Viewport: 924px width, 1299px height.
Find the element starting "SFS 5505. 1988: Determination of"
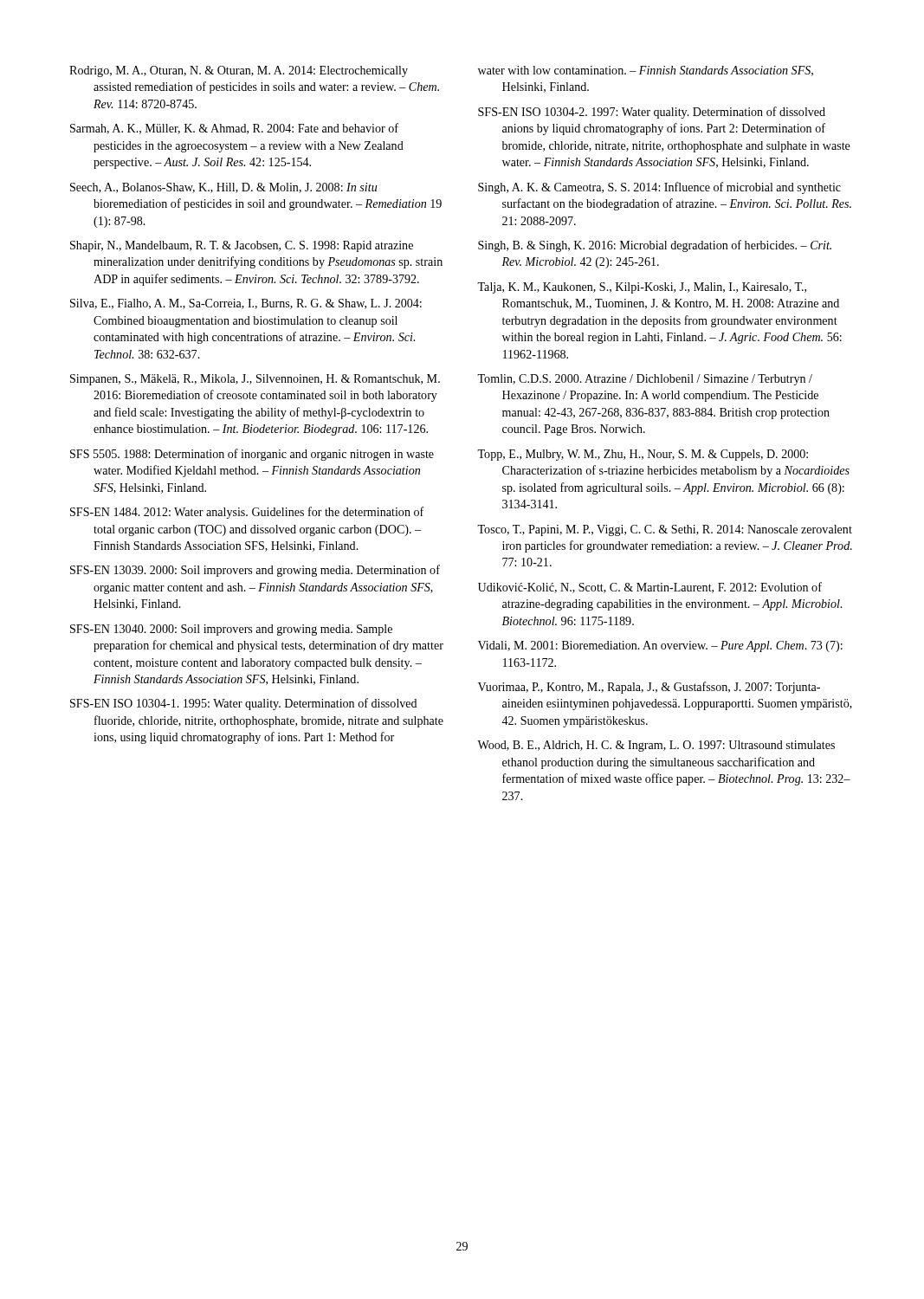point(258,471)
